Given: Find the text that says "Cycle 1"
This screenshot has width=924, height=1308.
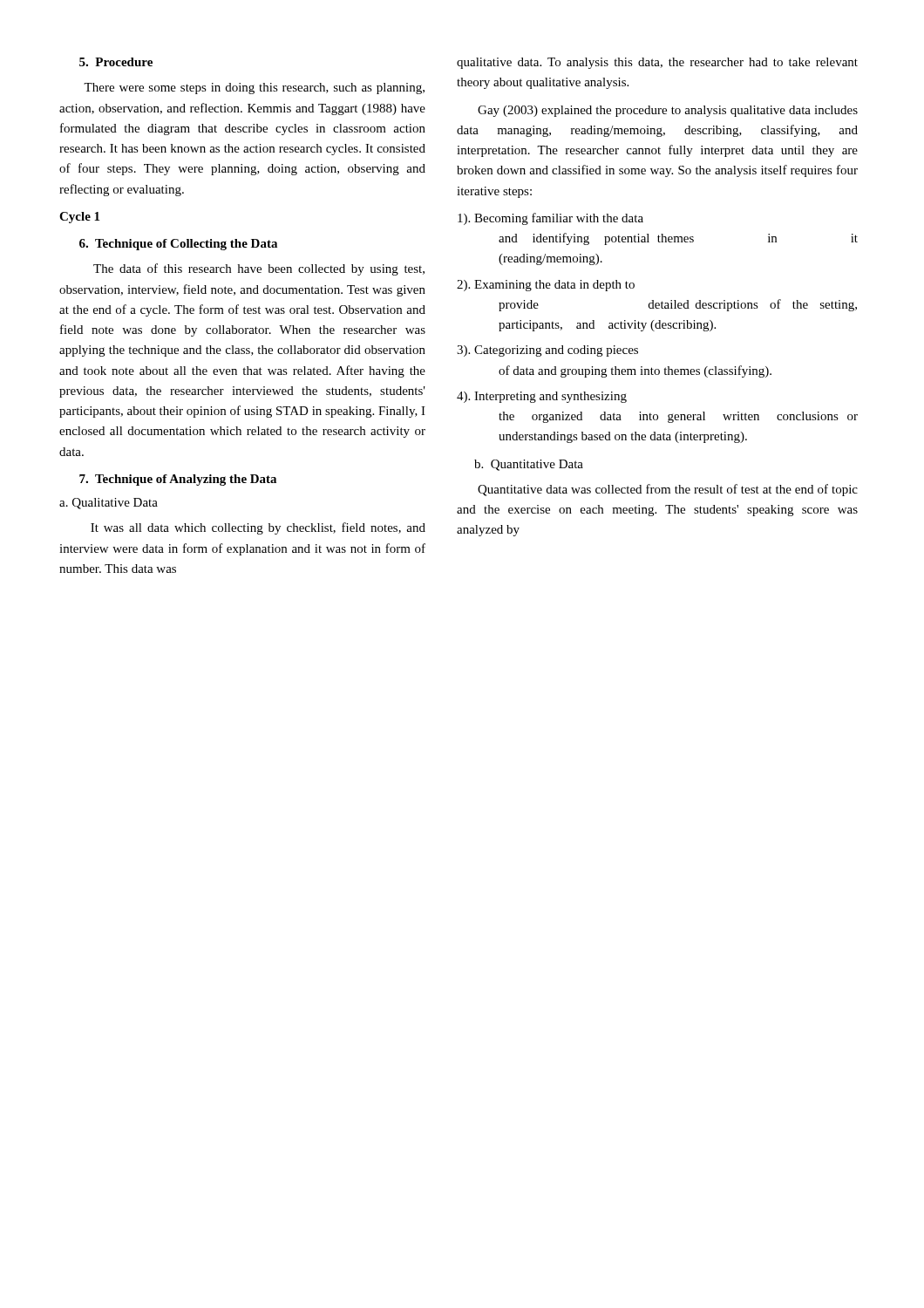Looking at the screenshot, I should [80, 216].
